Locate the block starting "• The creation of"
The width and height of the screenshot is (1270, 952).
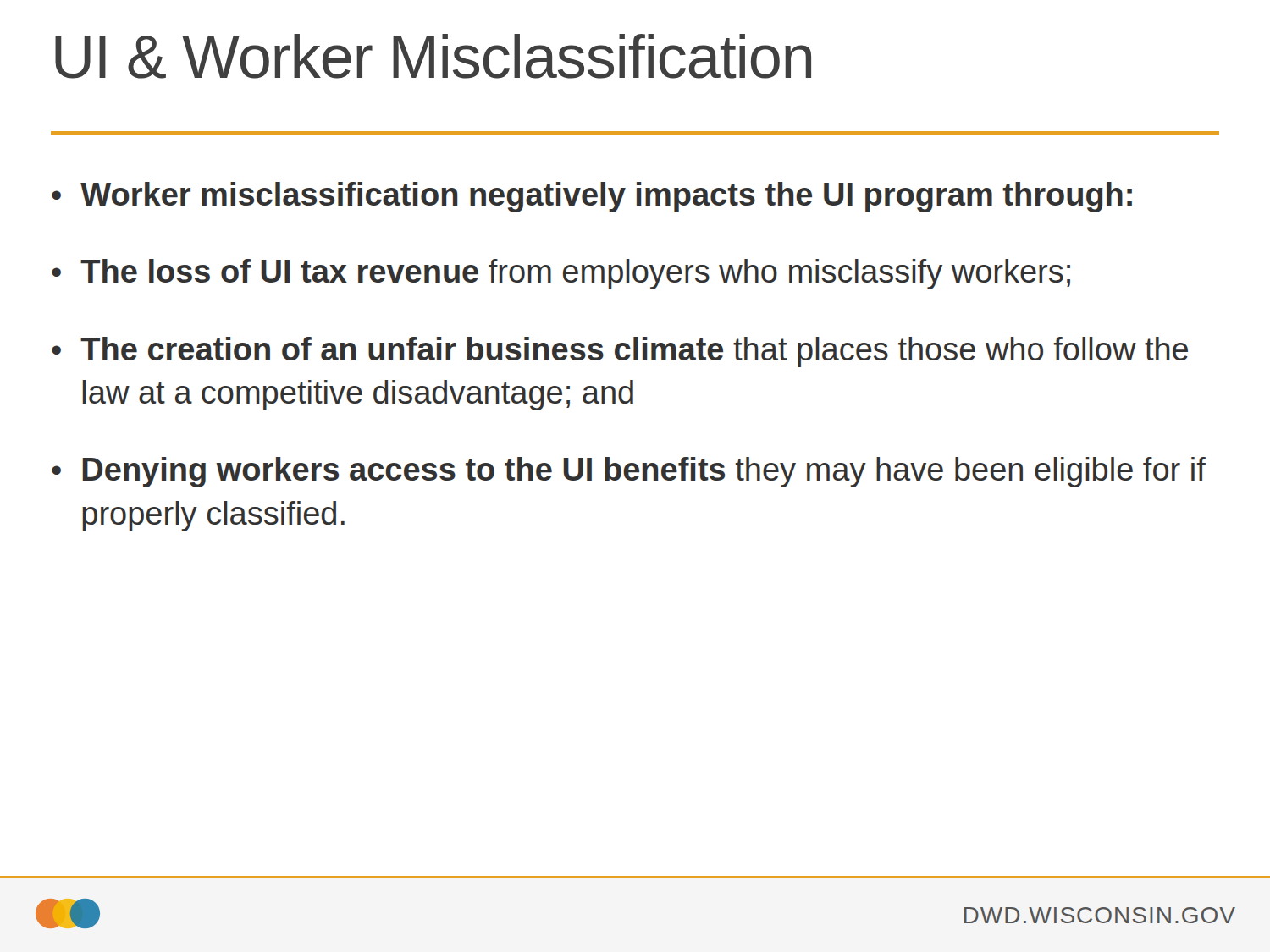click(635, 372)
